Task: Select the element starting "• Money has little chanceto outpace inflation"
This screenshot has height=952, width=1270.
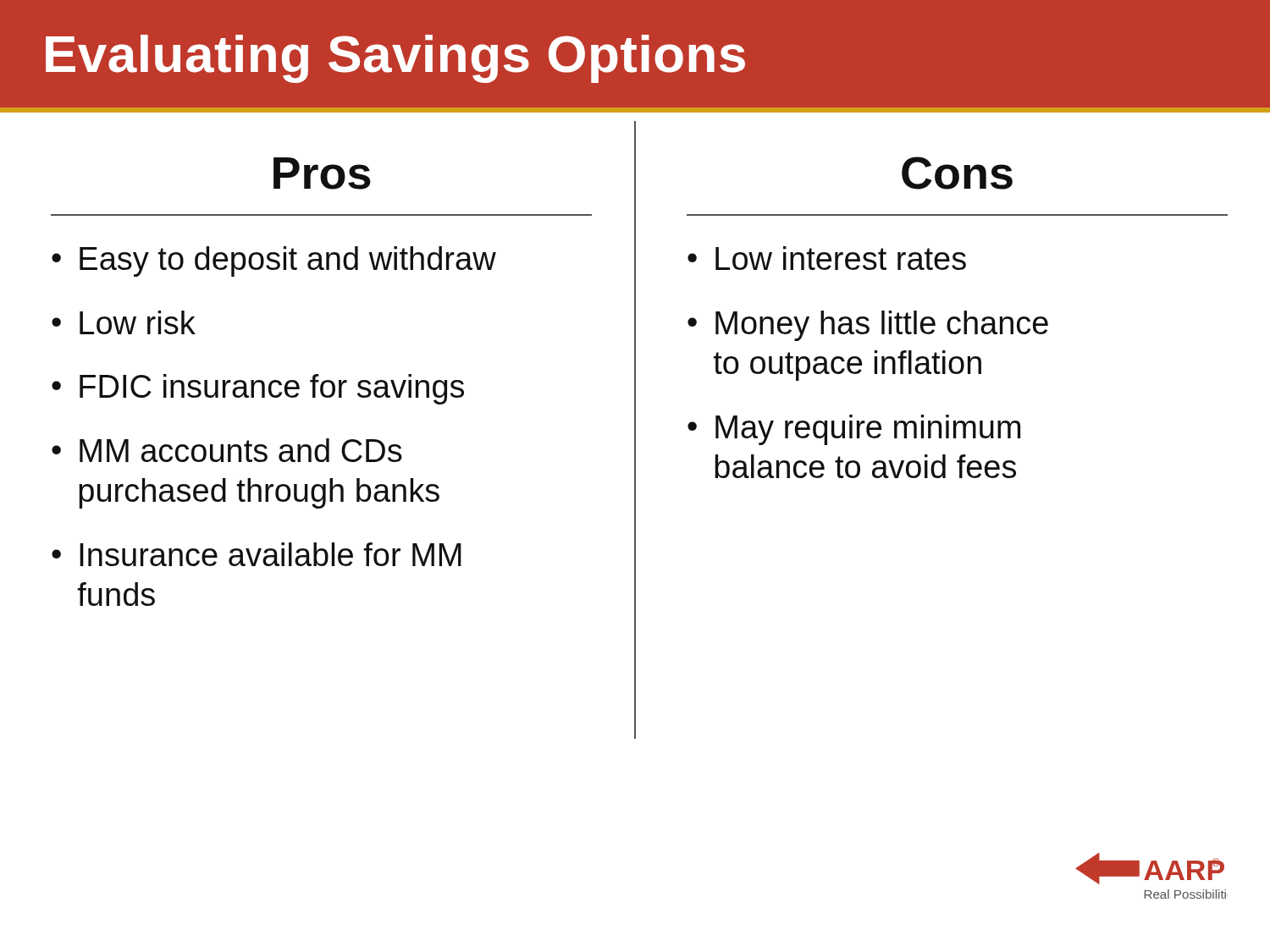Action: click(868, 344)
